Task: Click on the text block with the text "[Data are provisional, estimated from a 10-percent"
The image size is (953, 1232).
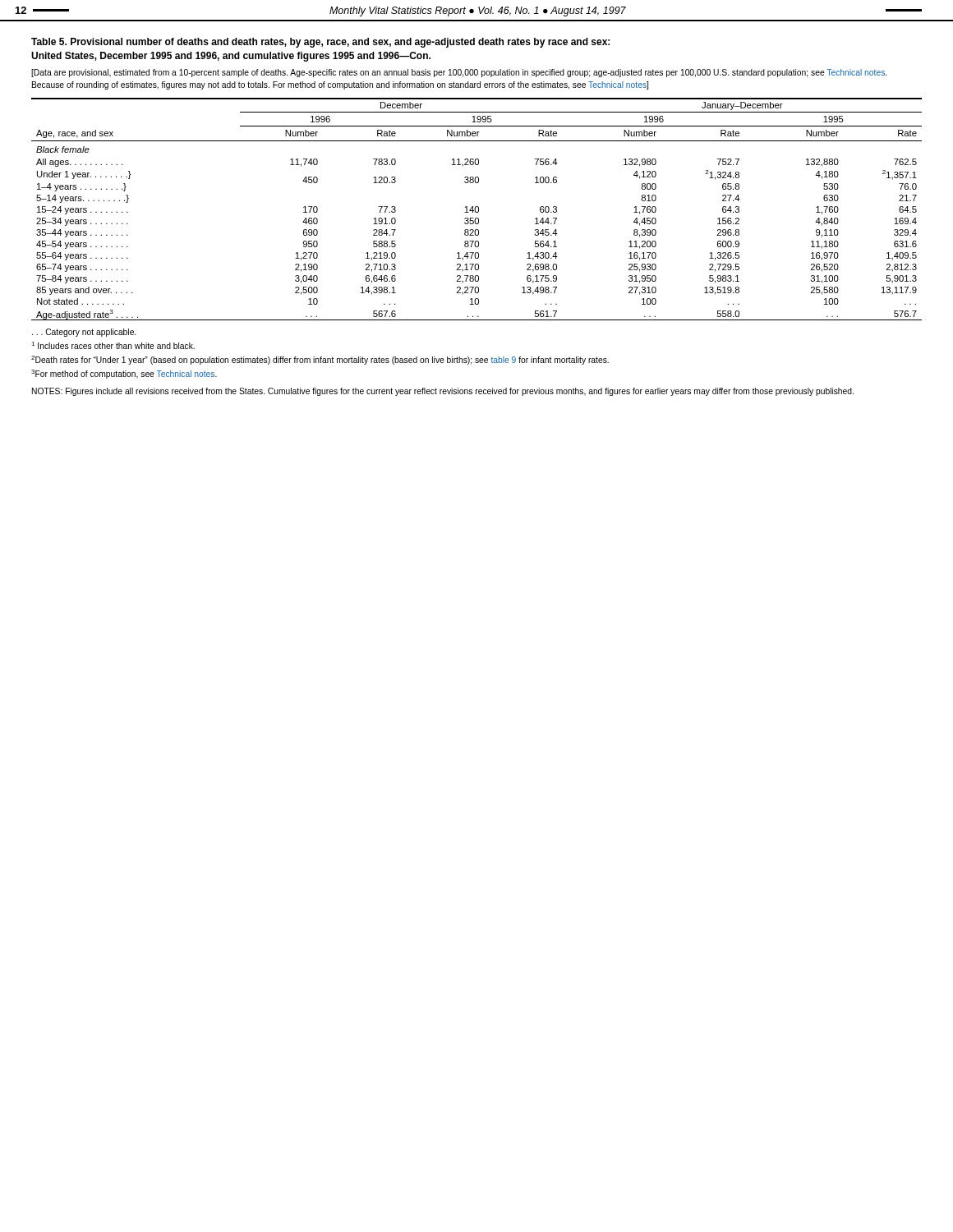Action: 459,78
